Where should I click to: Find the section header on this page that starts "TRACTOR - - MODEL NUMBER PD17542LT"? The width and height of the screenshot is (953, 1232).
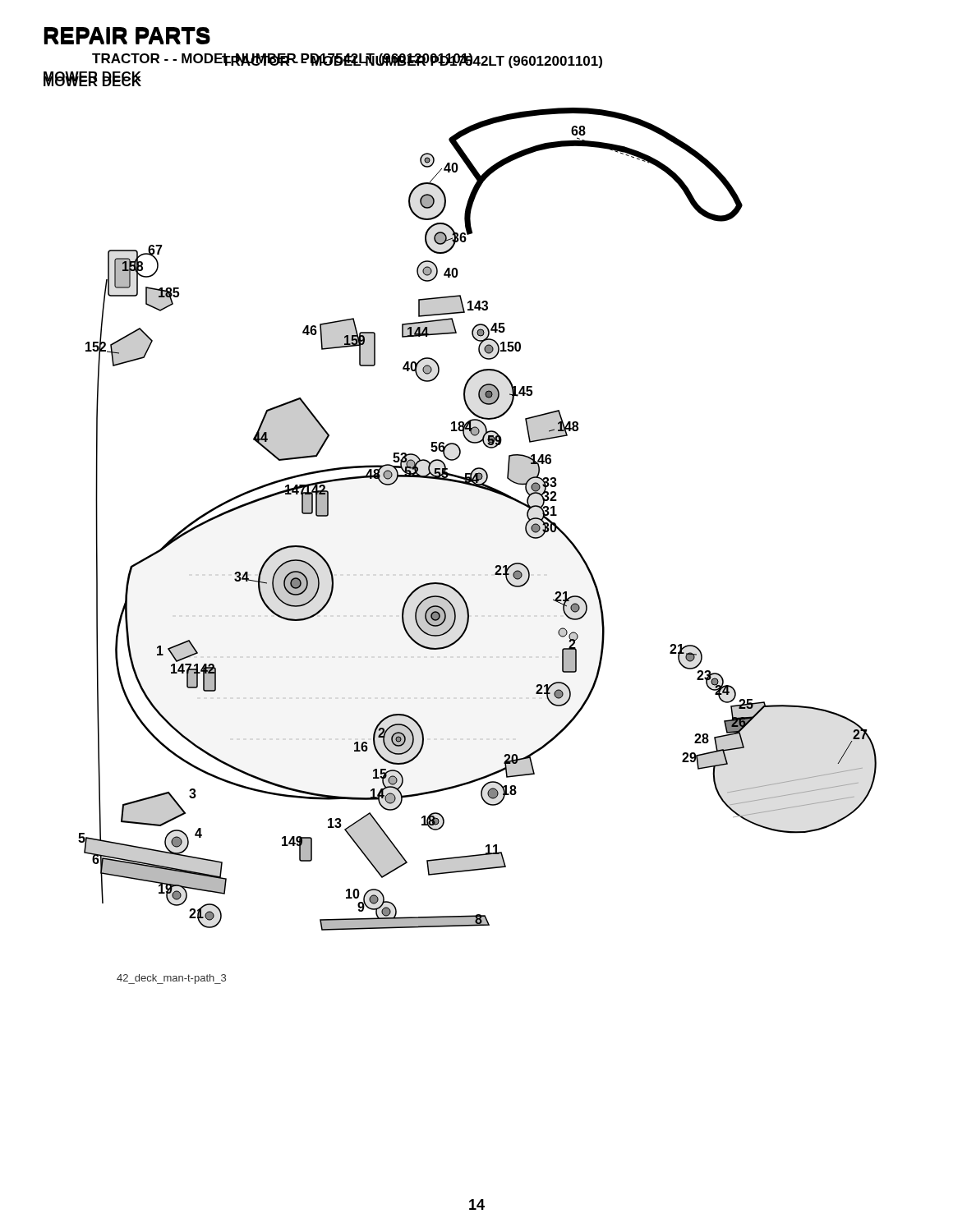(x=412, y=61)
